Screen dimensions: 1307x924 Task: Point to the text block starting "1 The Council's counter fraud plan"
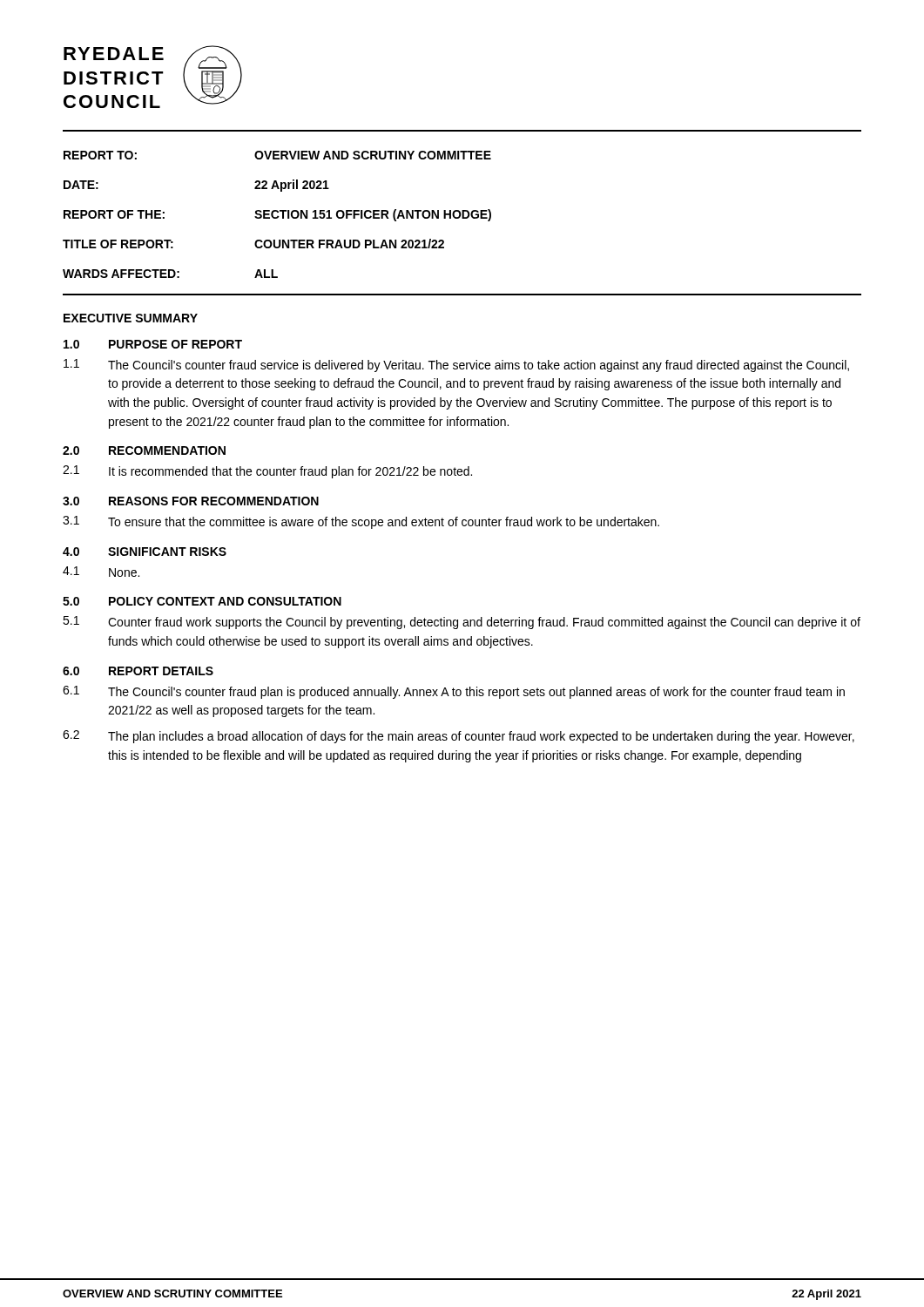[x=462, y=702]
